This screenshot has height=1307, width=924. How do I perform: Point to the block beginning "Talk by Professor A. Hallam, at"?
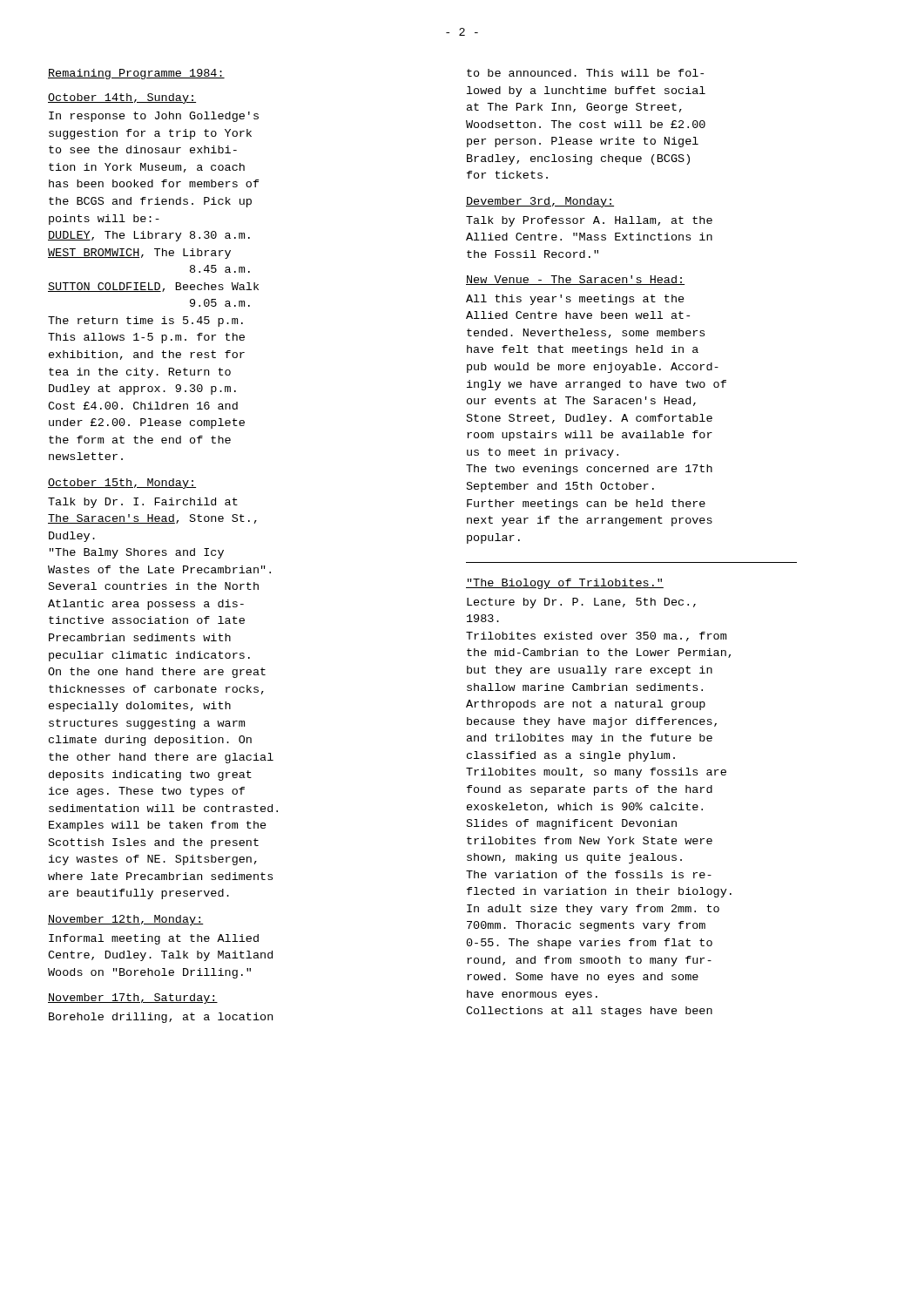(589, 238)
